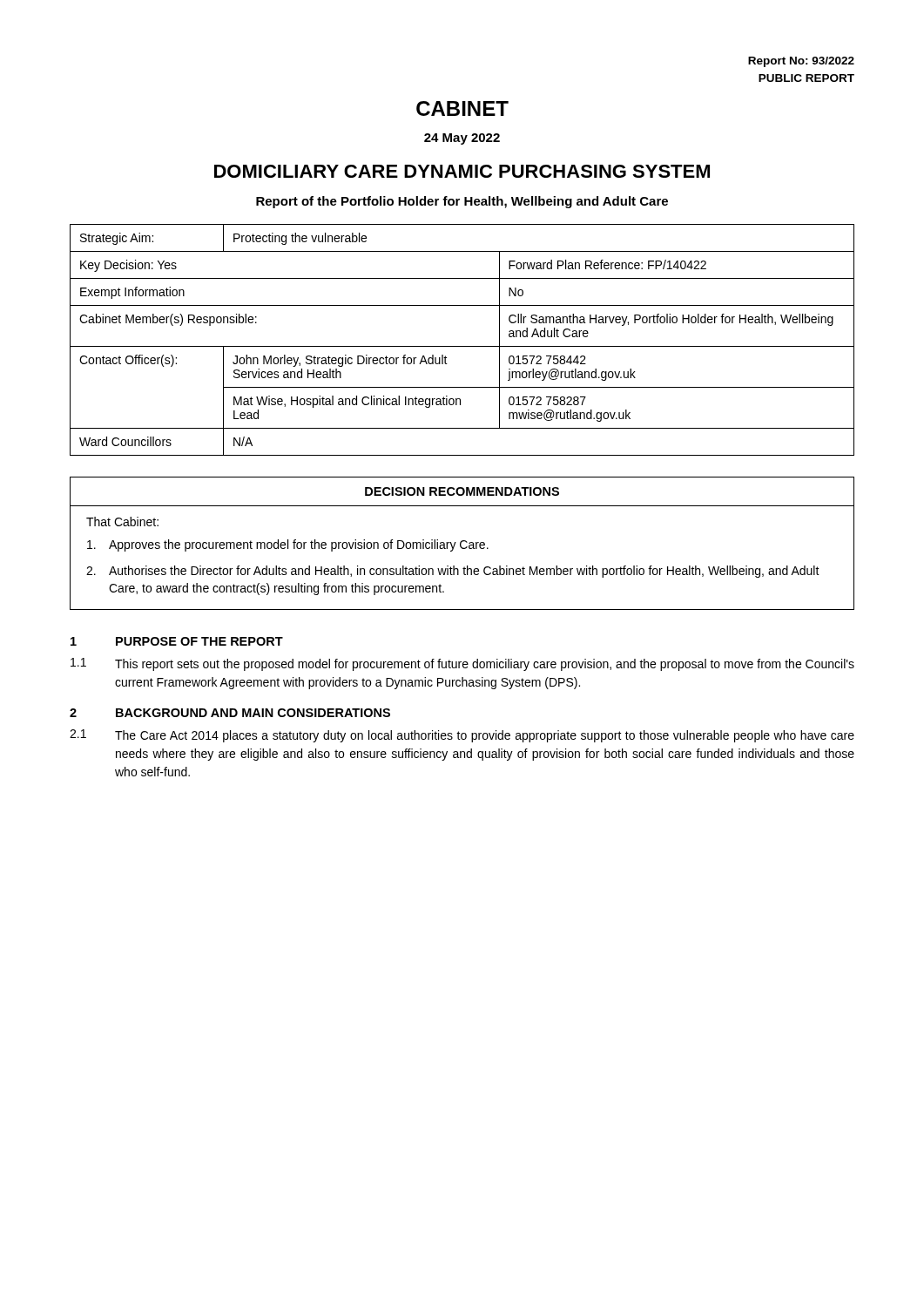Click on the text block starting "DOMICILIARY CARE DYNAMIC PURCHASING SYSTEM"
Viewport: 924px width, 1307px height.
462,171
